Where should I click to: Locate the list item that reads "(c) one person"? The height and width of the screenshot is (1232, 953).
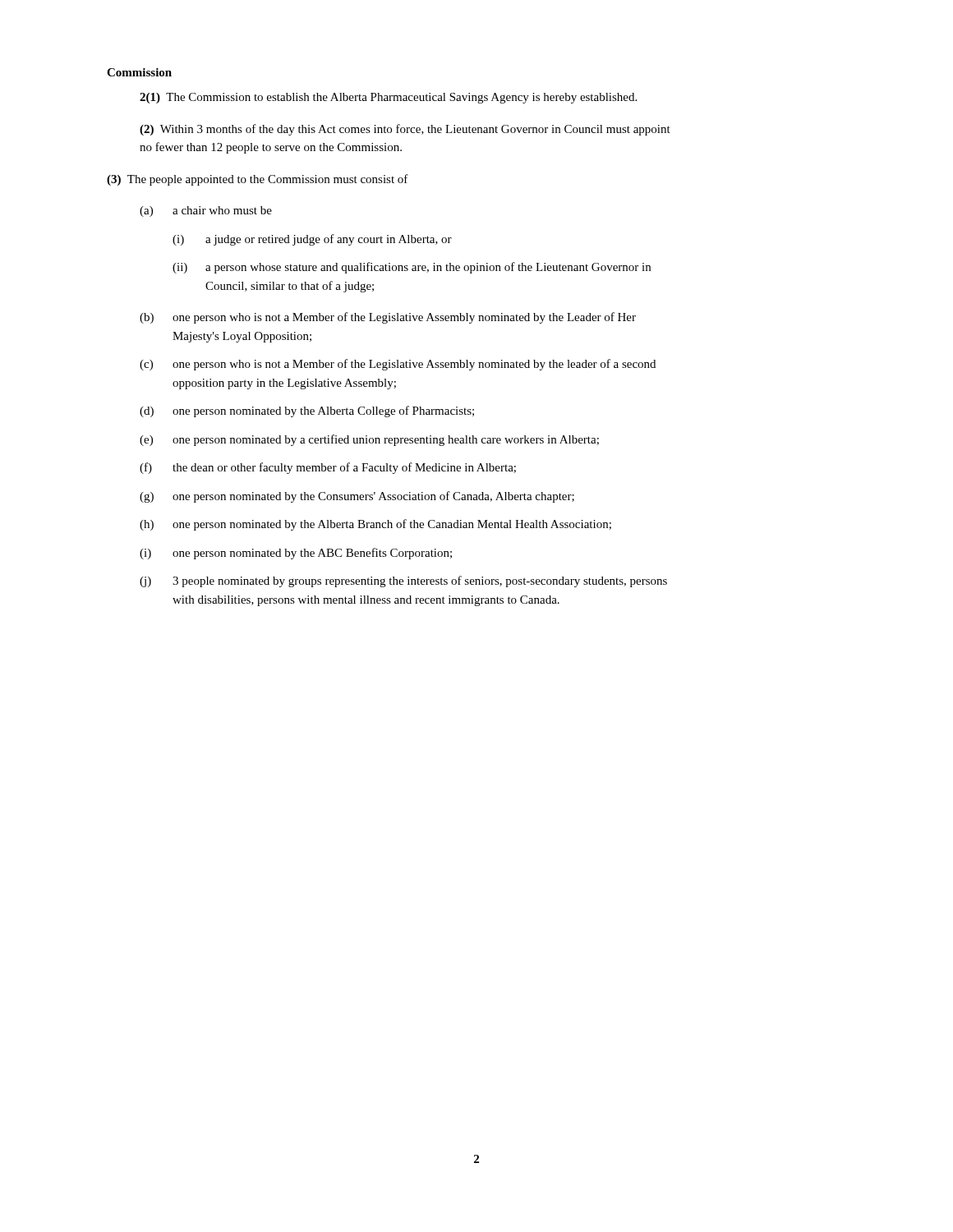point(411,373)
